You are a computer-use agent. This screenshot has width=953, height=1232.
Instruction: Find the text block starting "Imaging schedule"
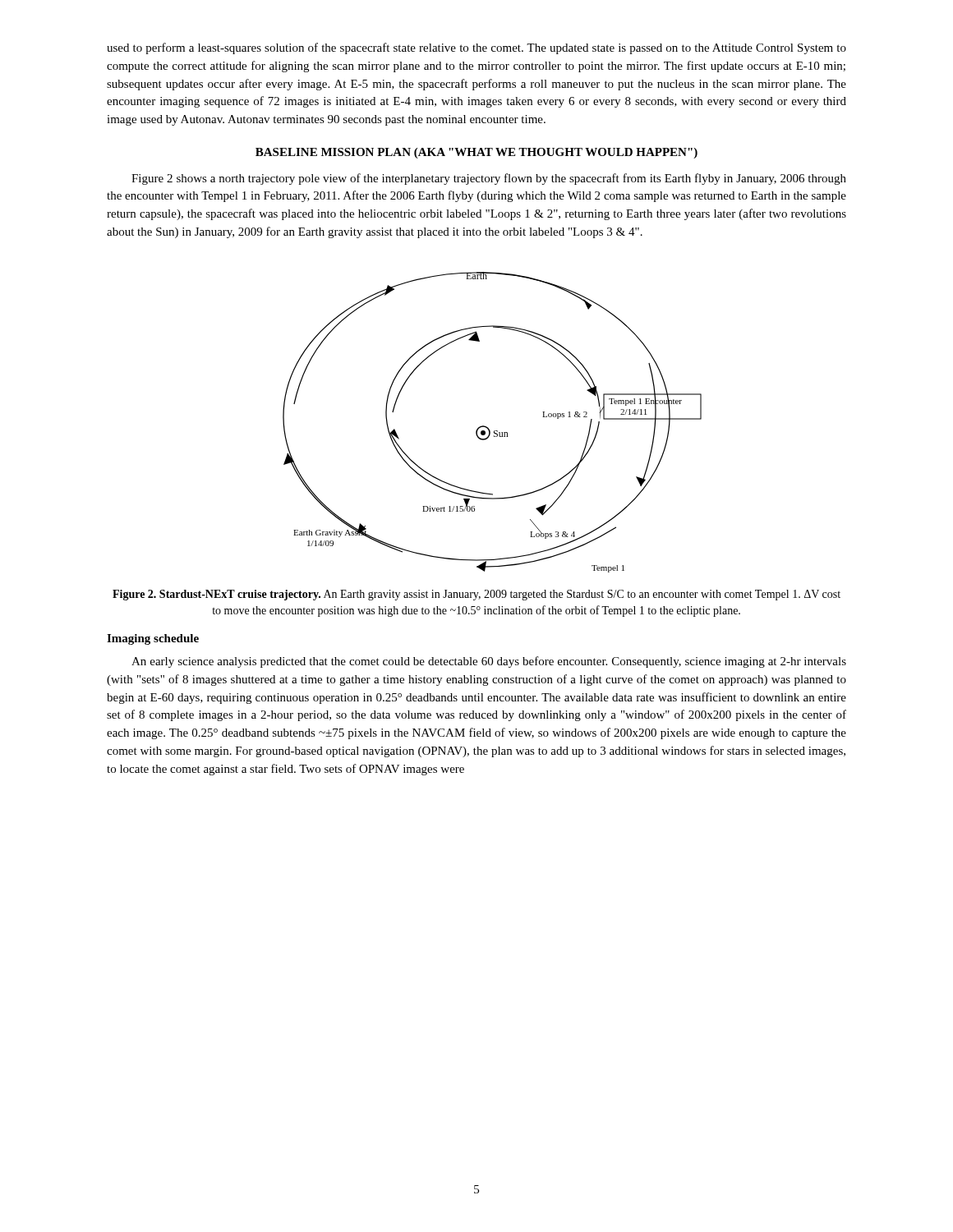[x=153, y=639]
